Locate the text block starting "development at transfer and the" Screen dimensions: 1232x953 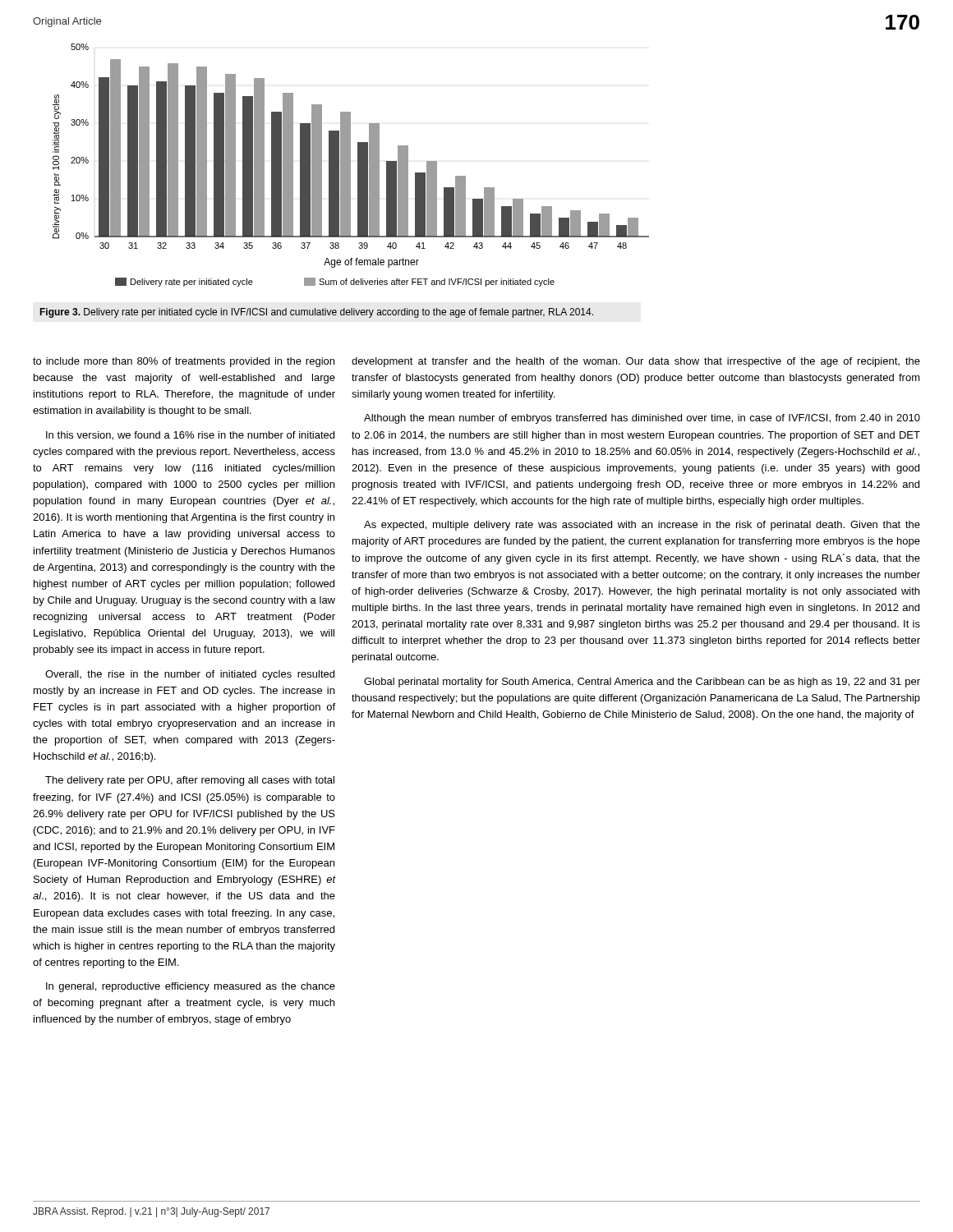point(636,538)
